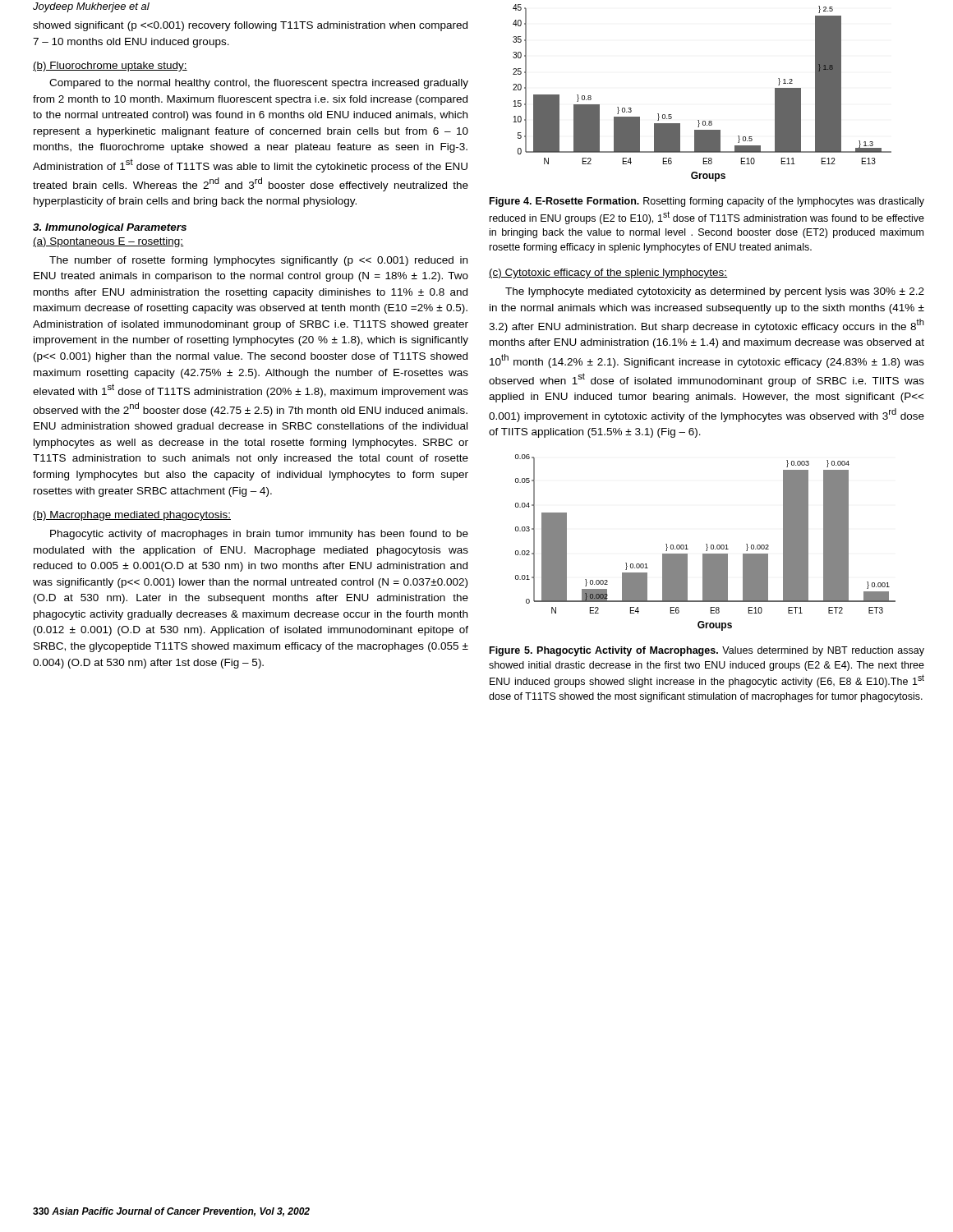Viewport: 953px width, 1232px height.
Task: Find the block on this page that starts "The number of rosette"
Action: click(x=251, y=375)
